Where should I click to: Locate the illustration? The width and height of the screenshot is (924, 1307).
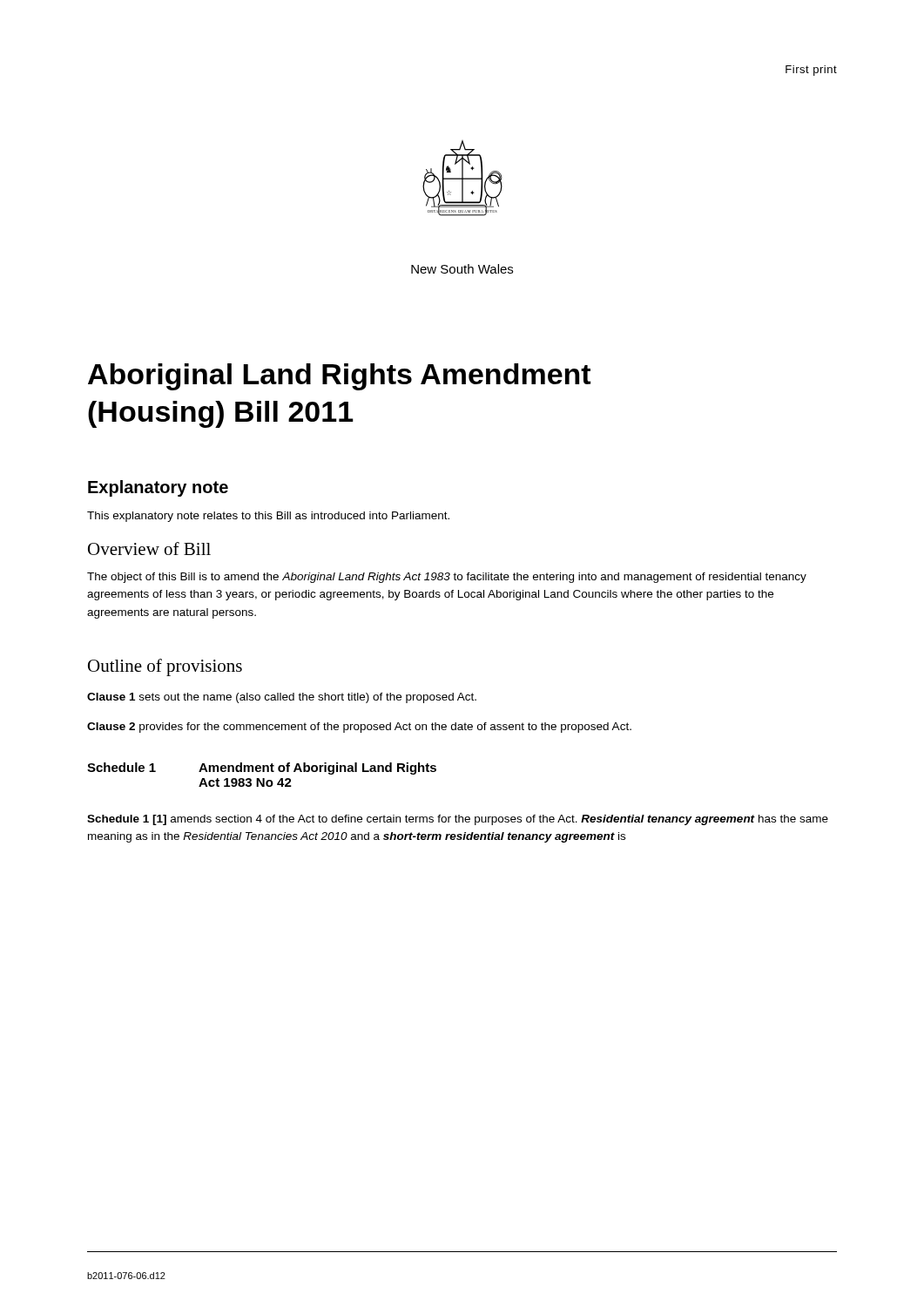[462, 185]
